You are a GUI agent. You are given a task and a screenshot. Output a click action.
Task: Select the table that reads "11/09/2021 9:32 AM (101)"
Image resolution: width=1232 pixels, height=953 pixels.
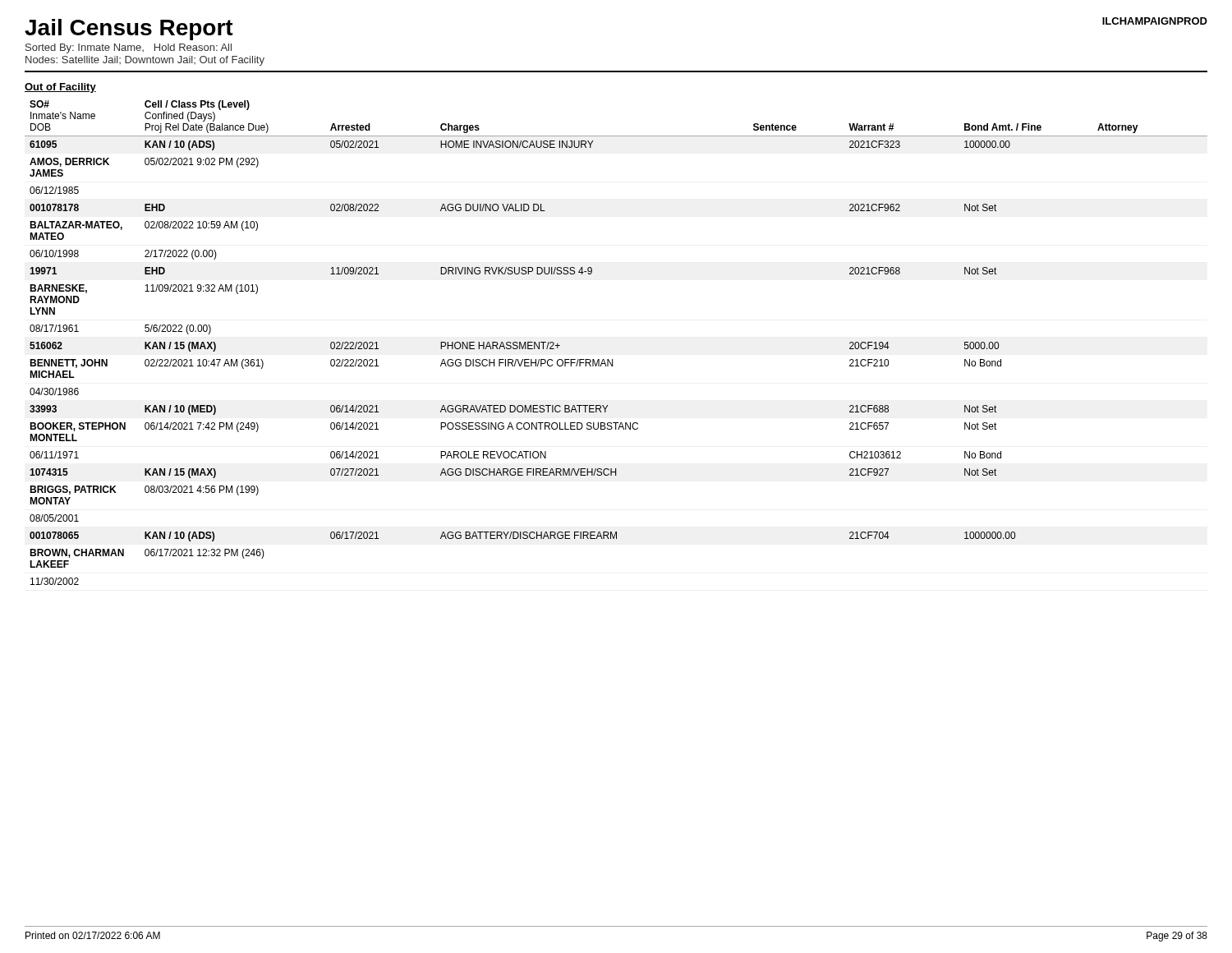pos(616,343)
